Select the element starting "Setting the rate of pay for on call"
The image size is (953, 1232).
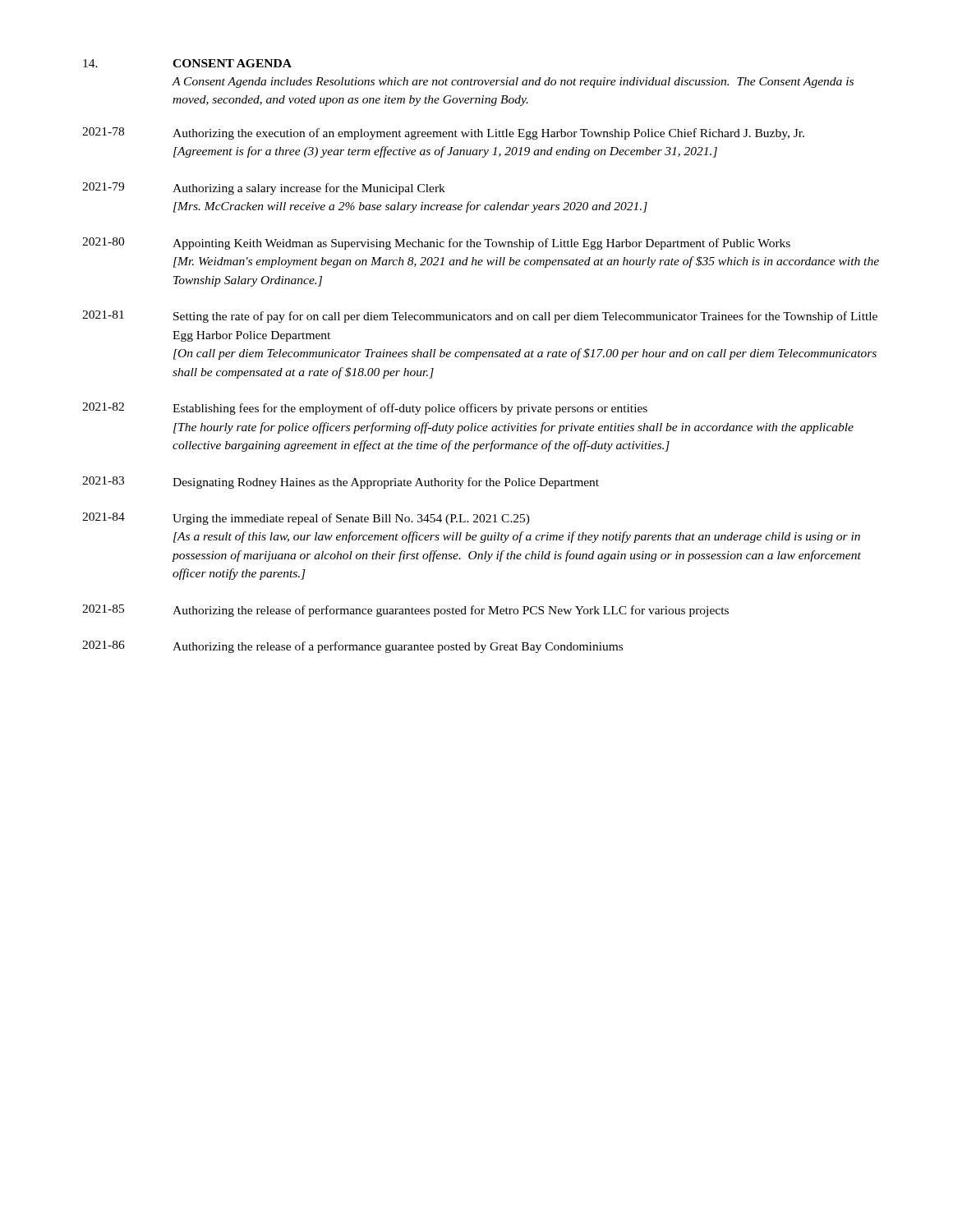[x=525, y=344]
